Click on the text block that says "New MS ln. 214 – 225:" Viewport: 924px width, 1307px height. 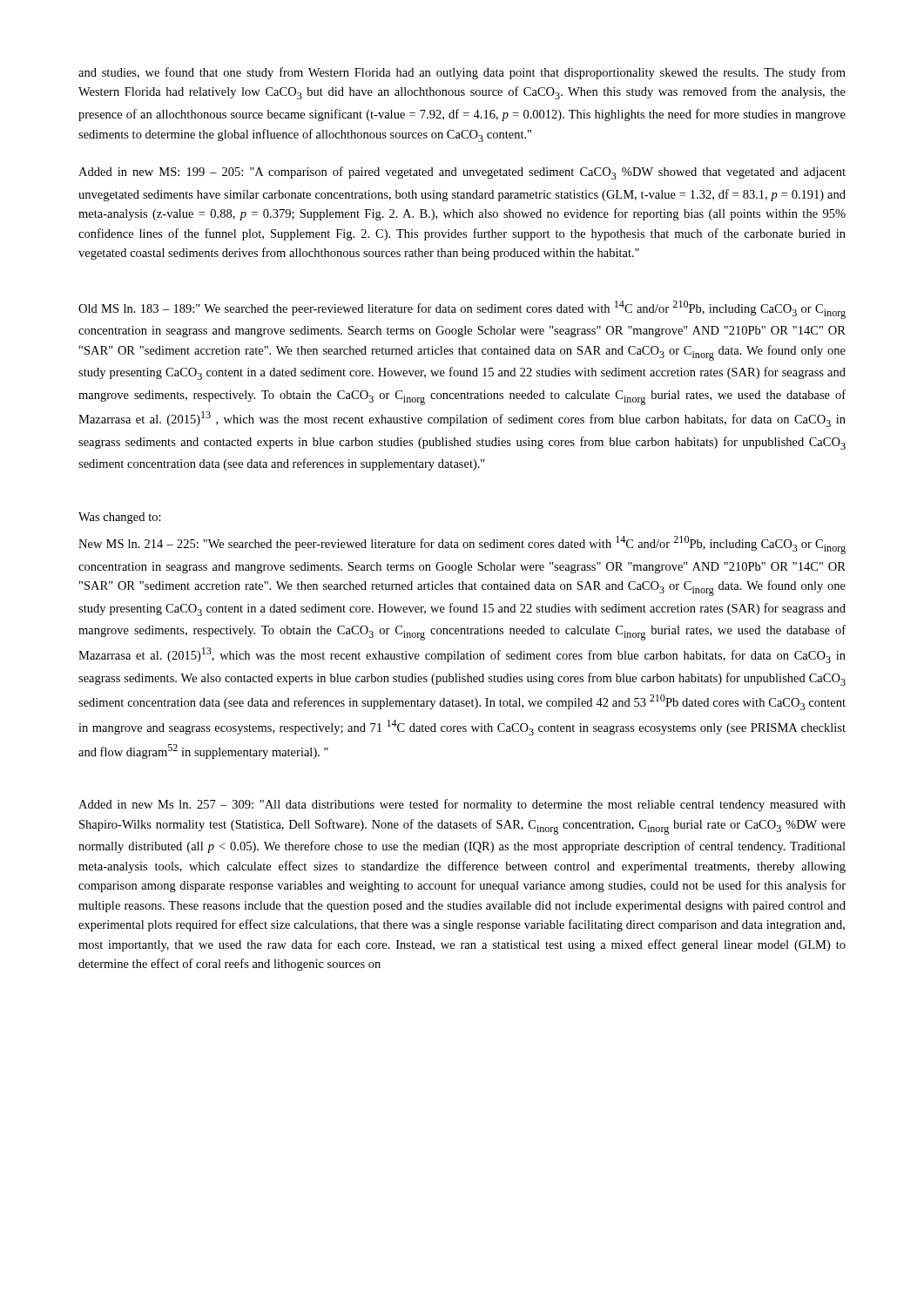pos(462,646)
